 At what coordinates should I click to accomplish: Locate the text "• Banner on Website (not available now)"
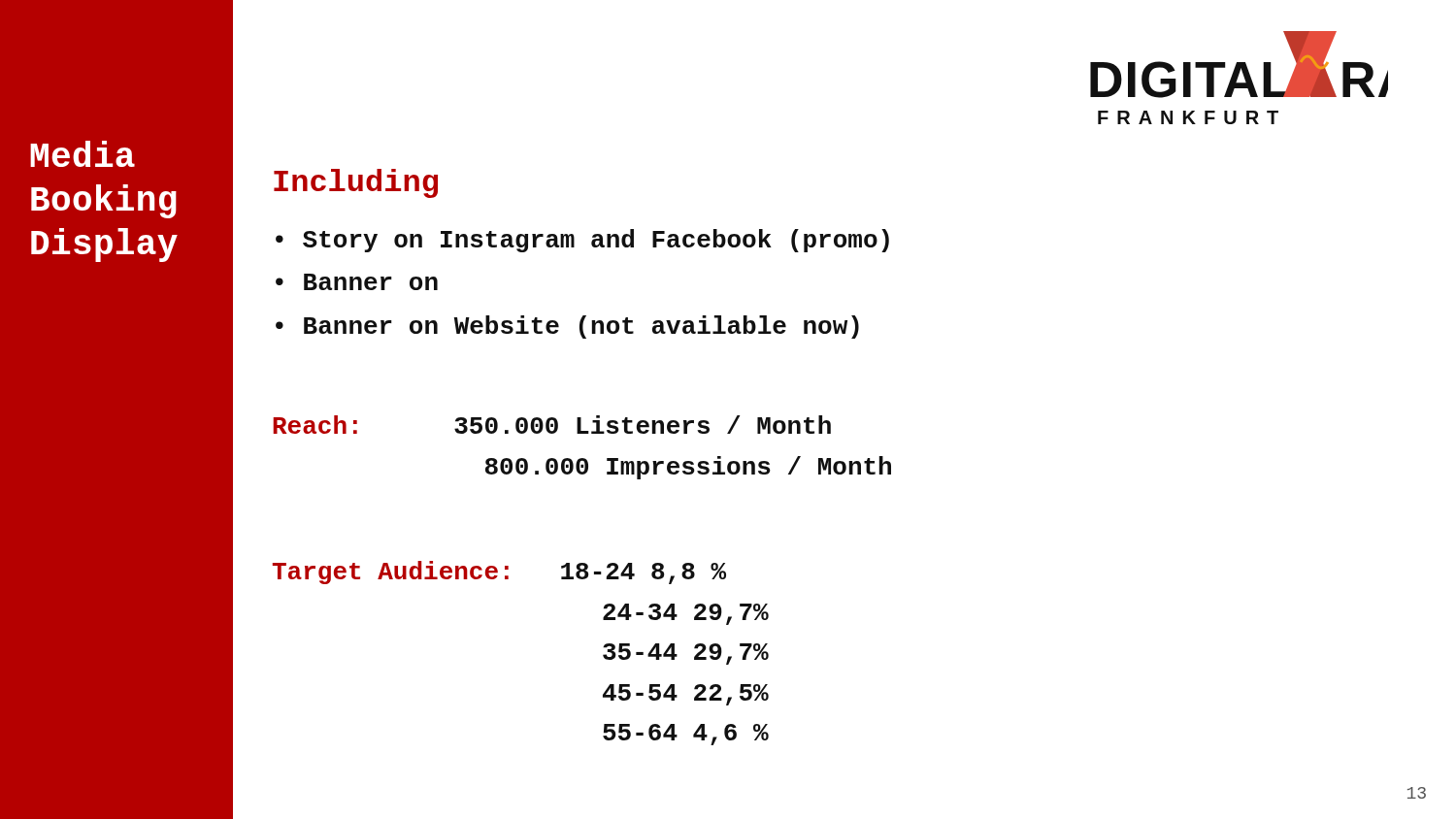coord(567,327)
